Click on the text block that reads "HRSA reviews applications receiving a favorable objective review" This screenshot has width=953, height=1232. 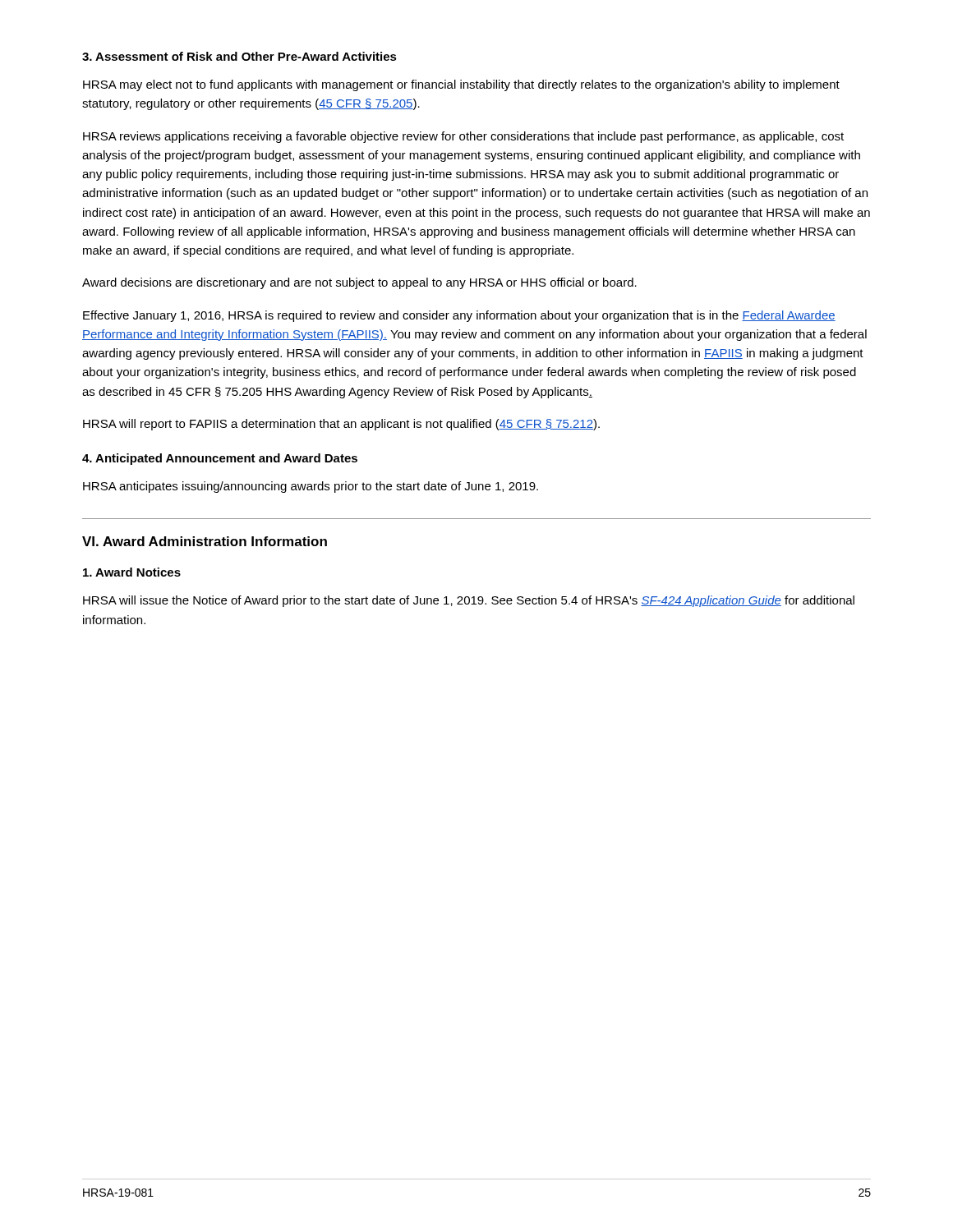click(476, 193)
